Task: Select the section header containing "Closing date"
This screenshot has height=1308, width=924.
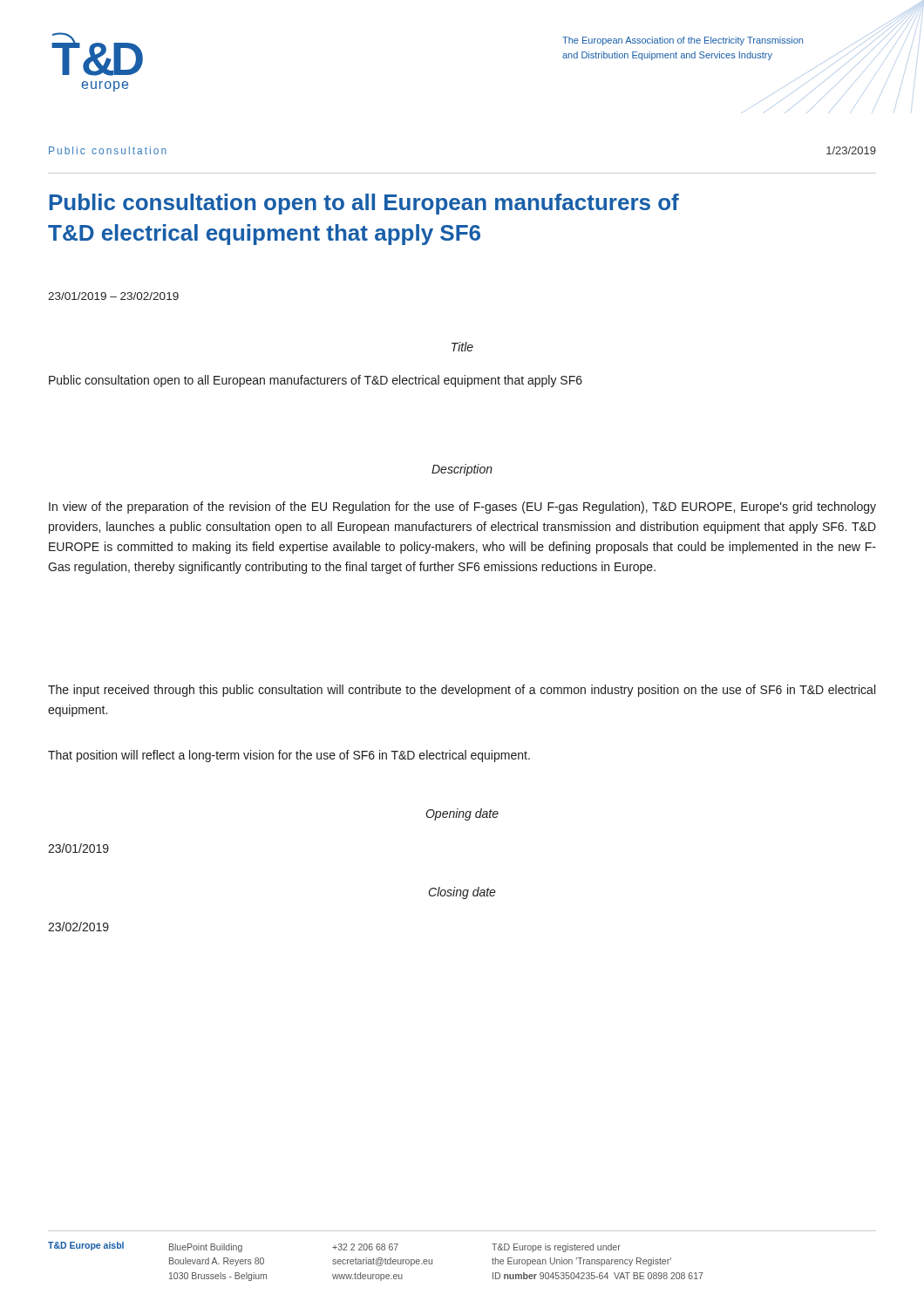Action: point(462,892)
